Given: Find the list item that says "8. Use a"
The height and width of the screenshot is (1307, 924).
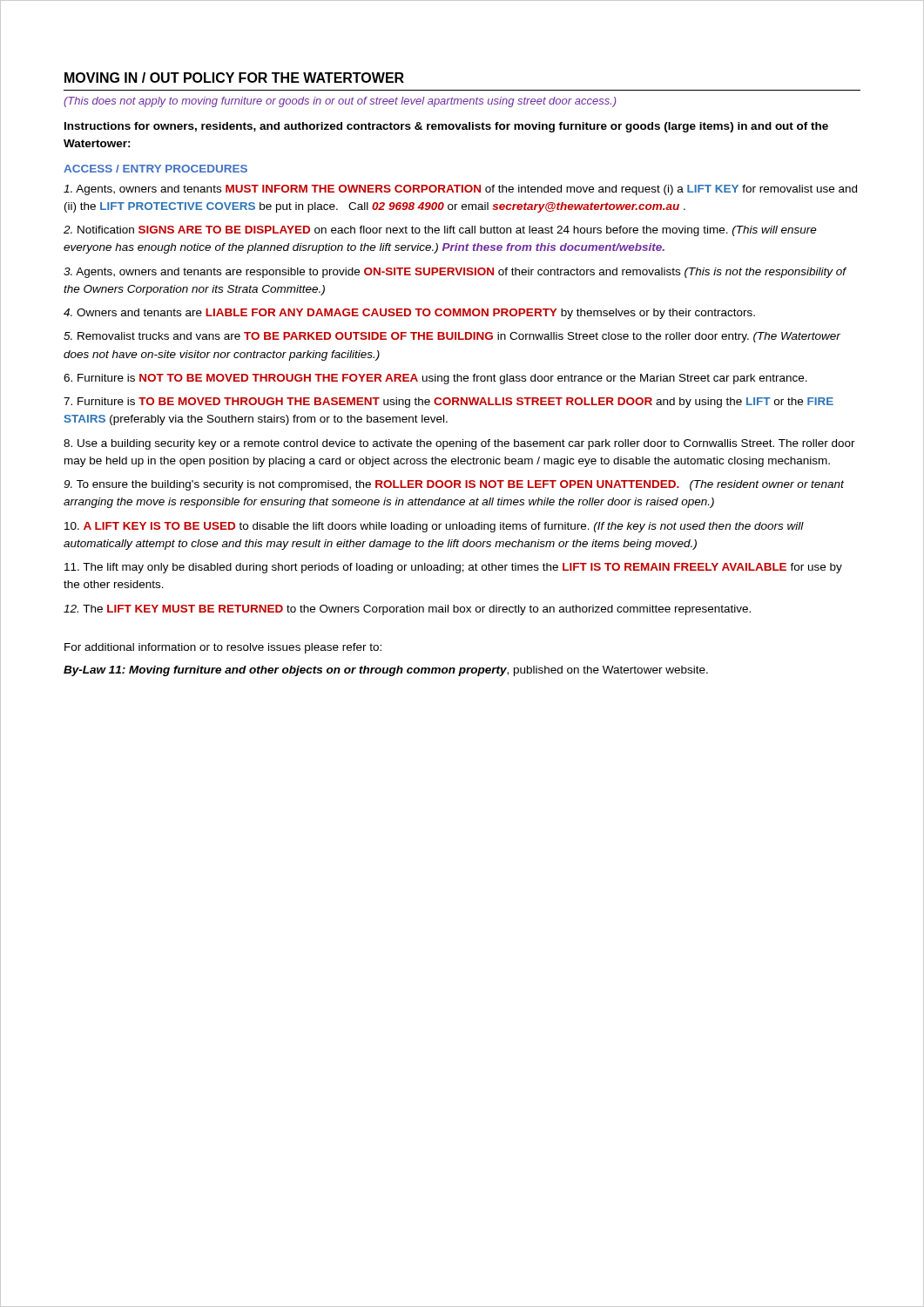Looking at the screenshot, I should pyautogui.click(x=459, y=452).
